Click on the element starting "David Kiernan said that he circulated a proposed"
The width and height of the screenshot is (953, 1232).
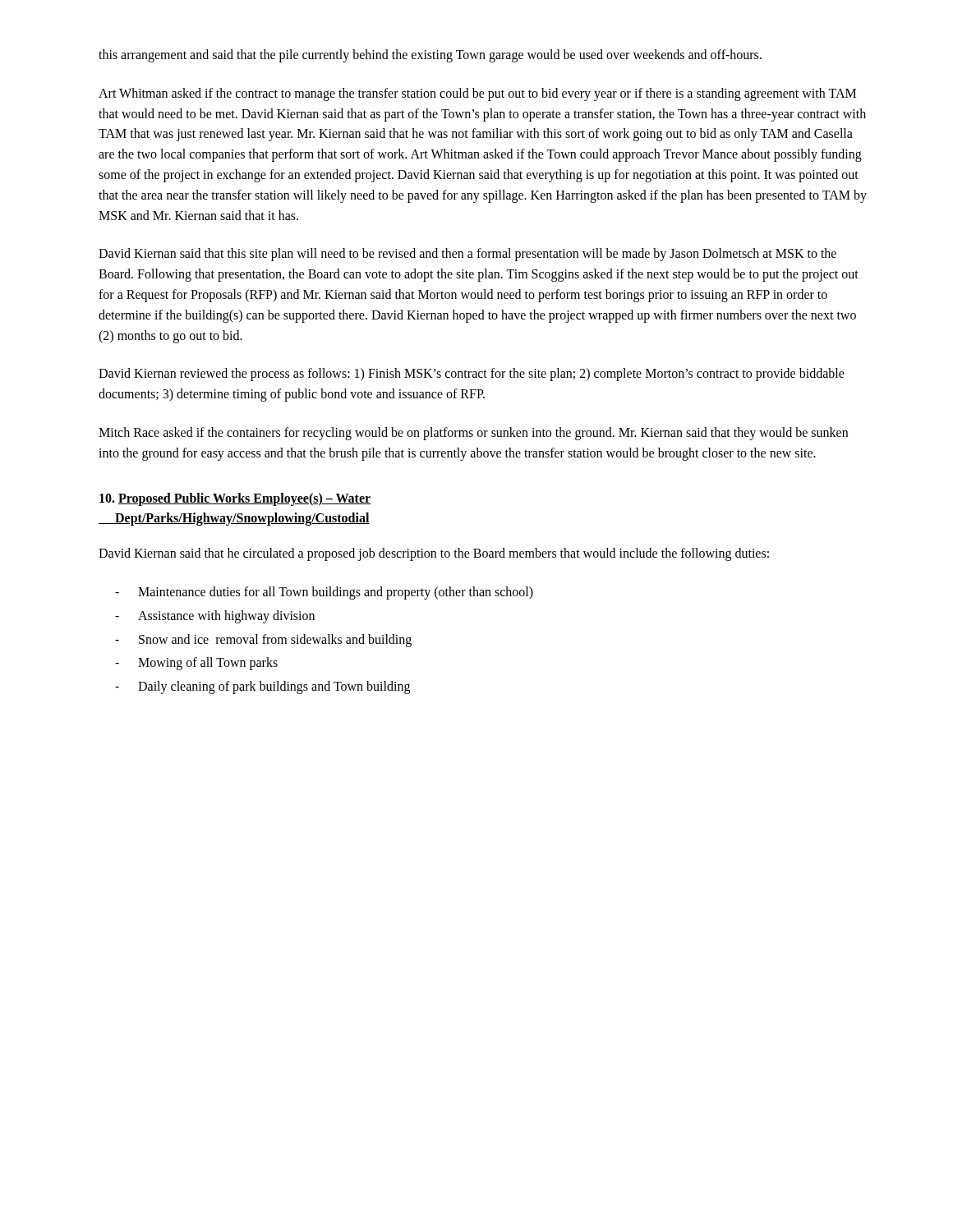(x=434, y=553)
